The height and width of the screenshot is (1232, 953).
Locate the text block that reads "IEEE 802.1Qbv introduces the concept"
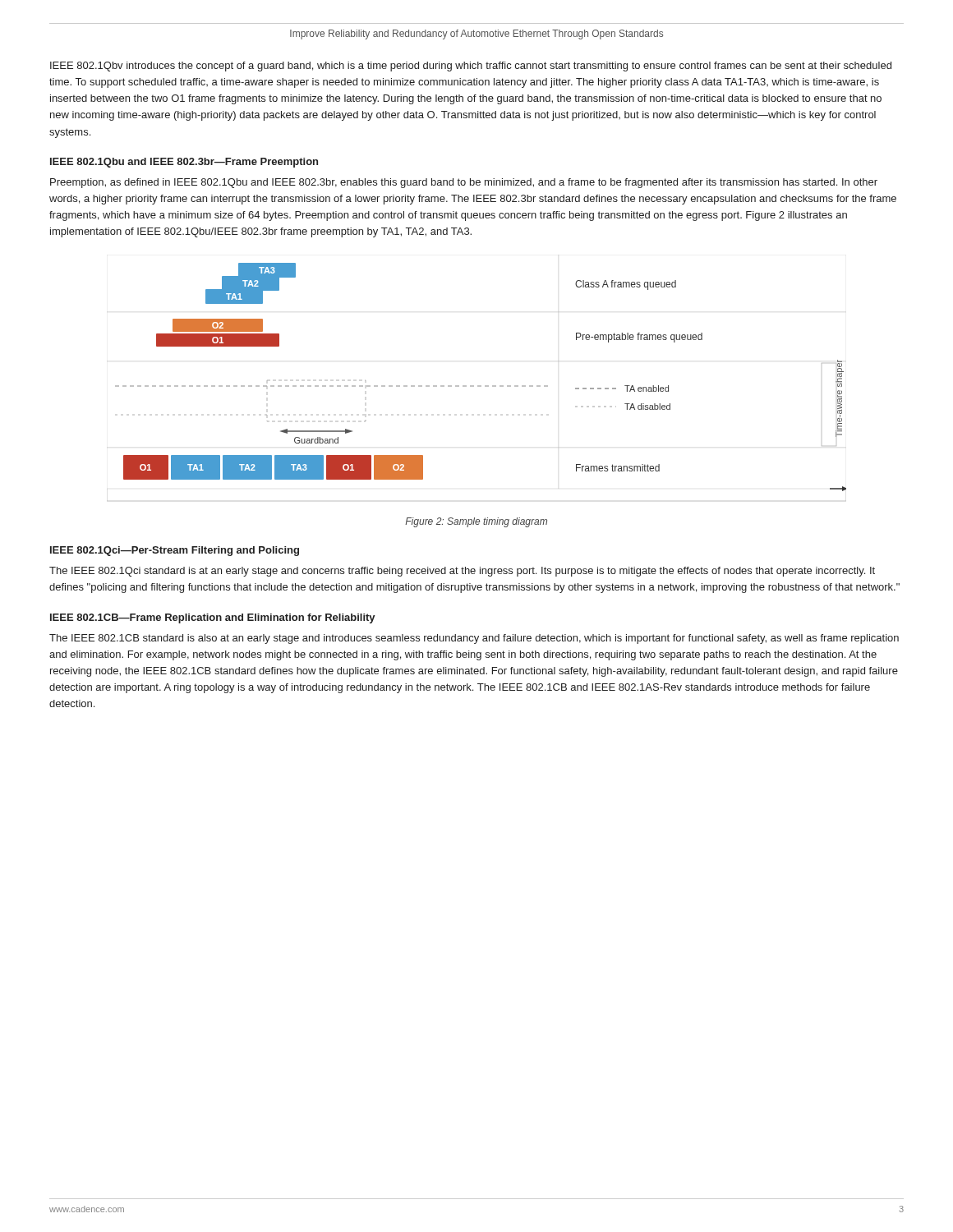tap(476, 99)
